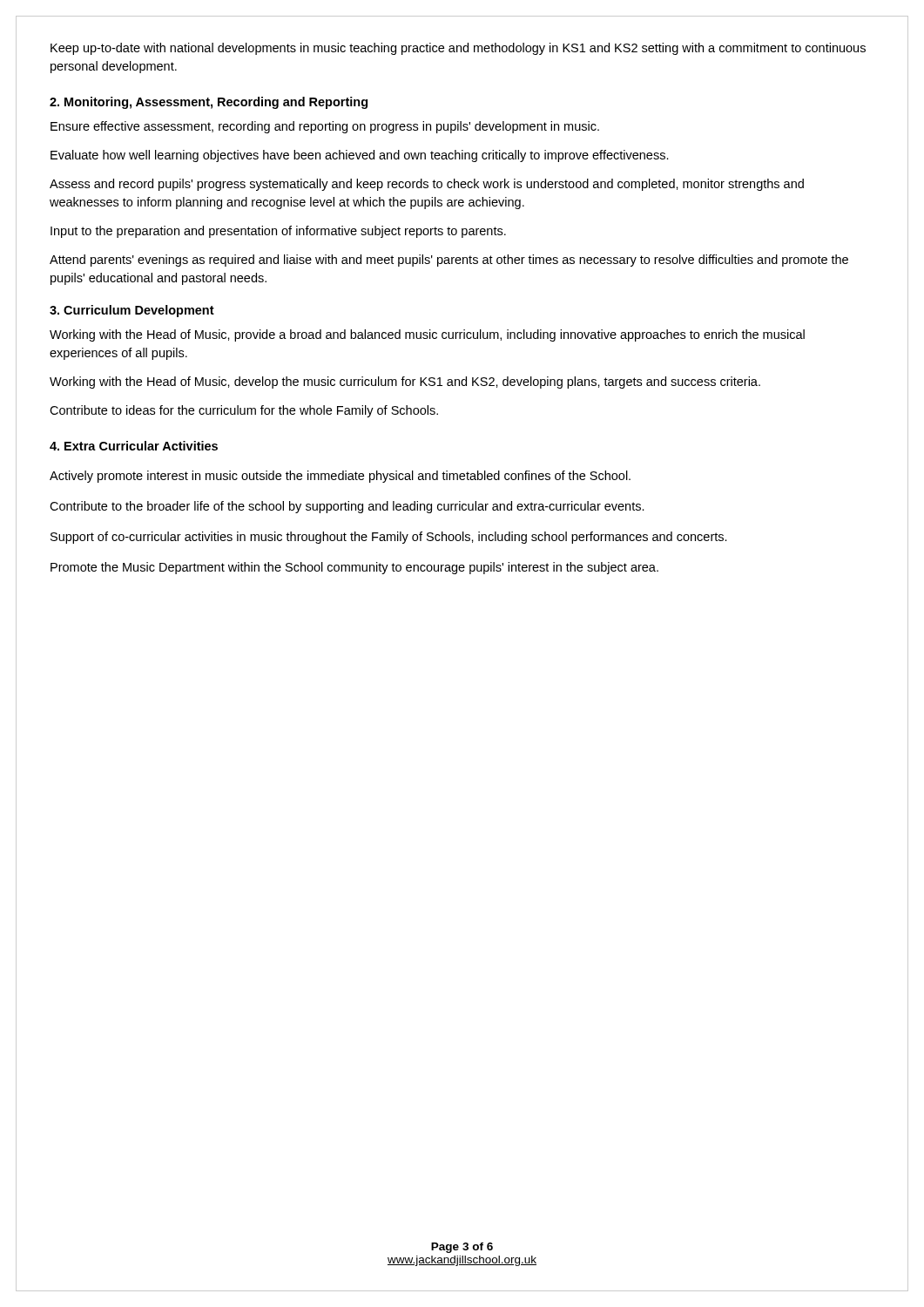Screen dimensions: 1307x924
Task: Navigate to the block starting "Input to the preparation"
Action: [x=278, y=231]
